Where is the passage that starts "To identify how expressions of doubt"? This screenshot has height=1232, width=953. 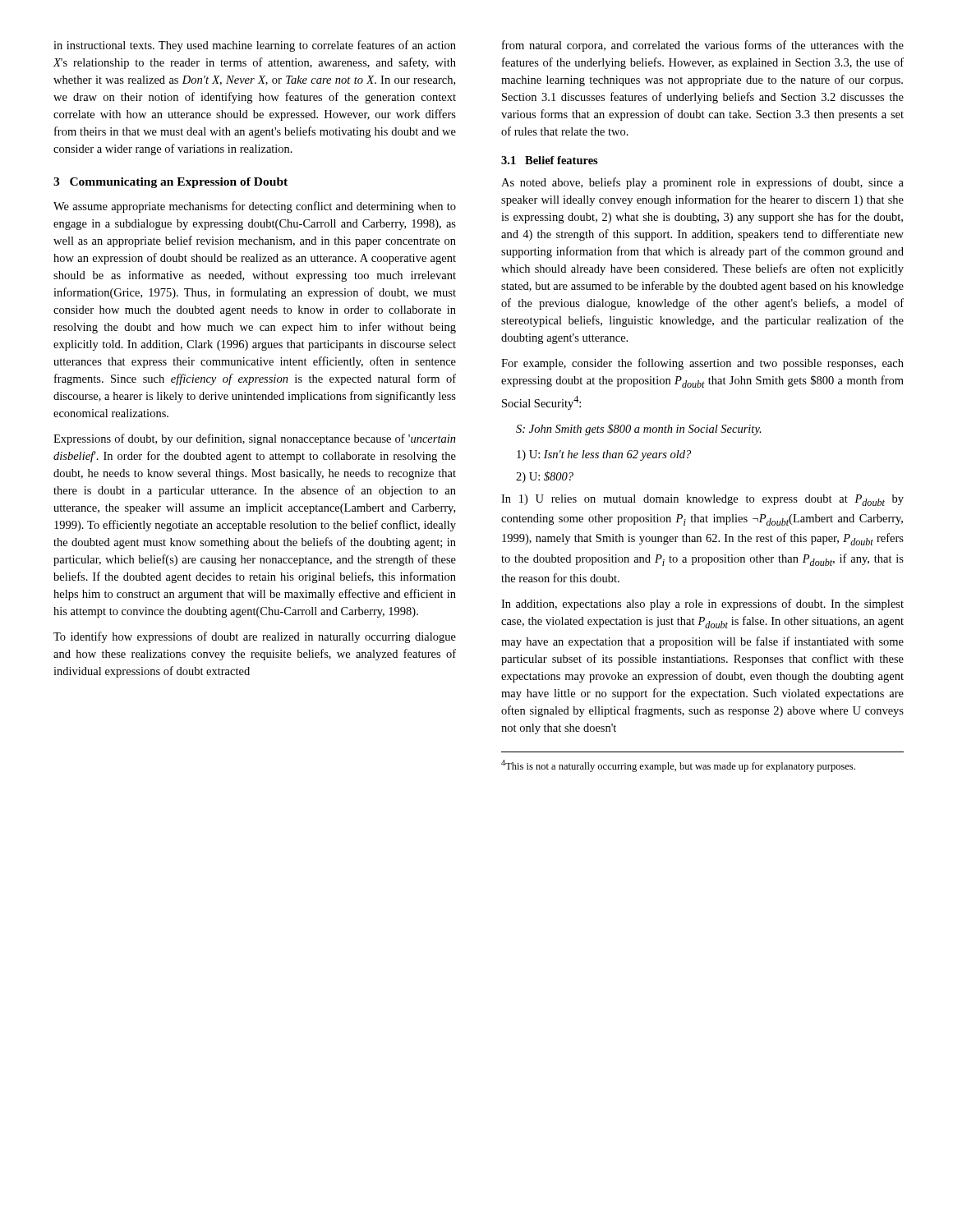click(x=255, y=654)
